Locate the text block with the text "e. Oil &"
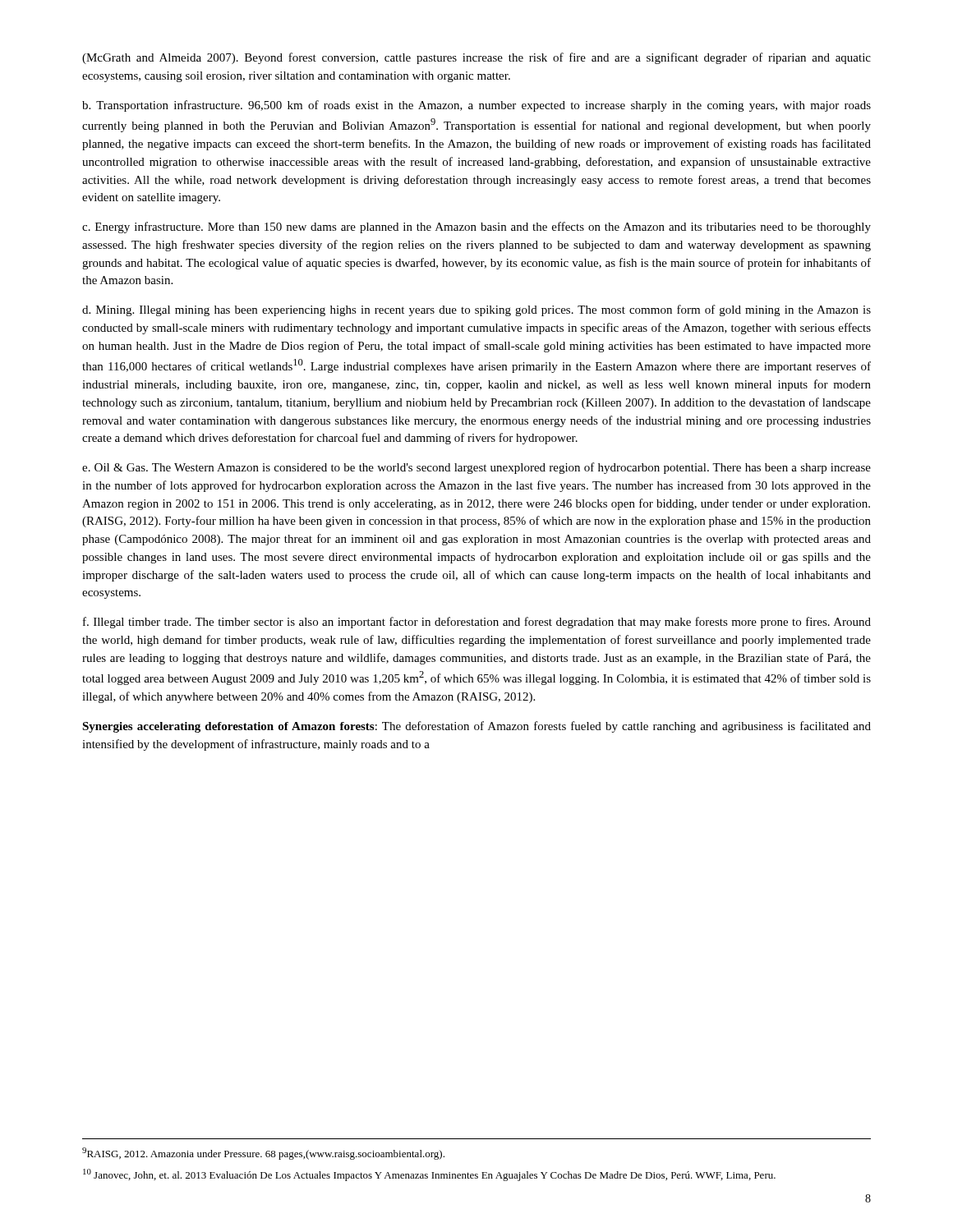This screenshot has height=1232, width=953. tap(476, 531)
